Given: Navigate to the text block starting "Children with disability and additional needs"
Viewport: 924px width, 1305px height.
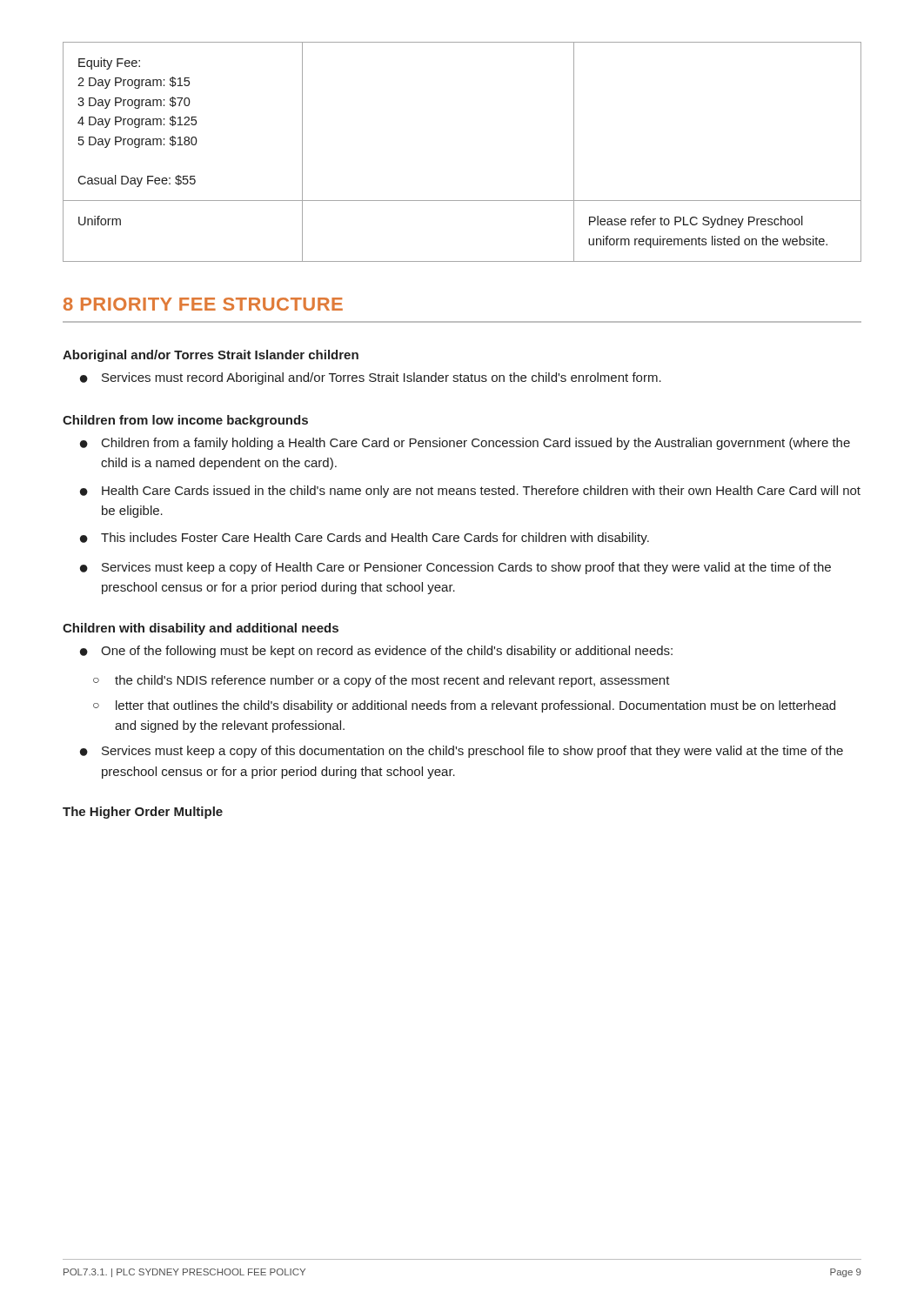Looking at the screenshot, I should [201, 629].
